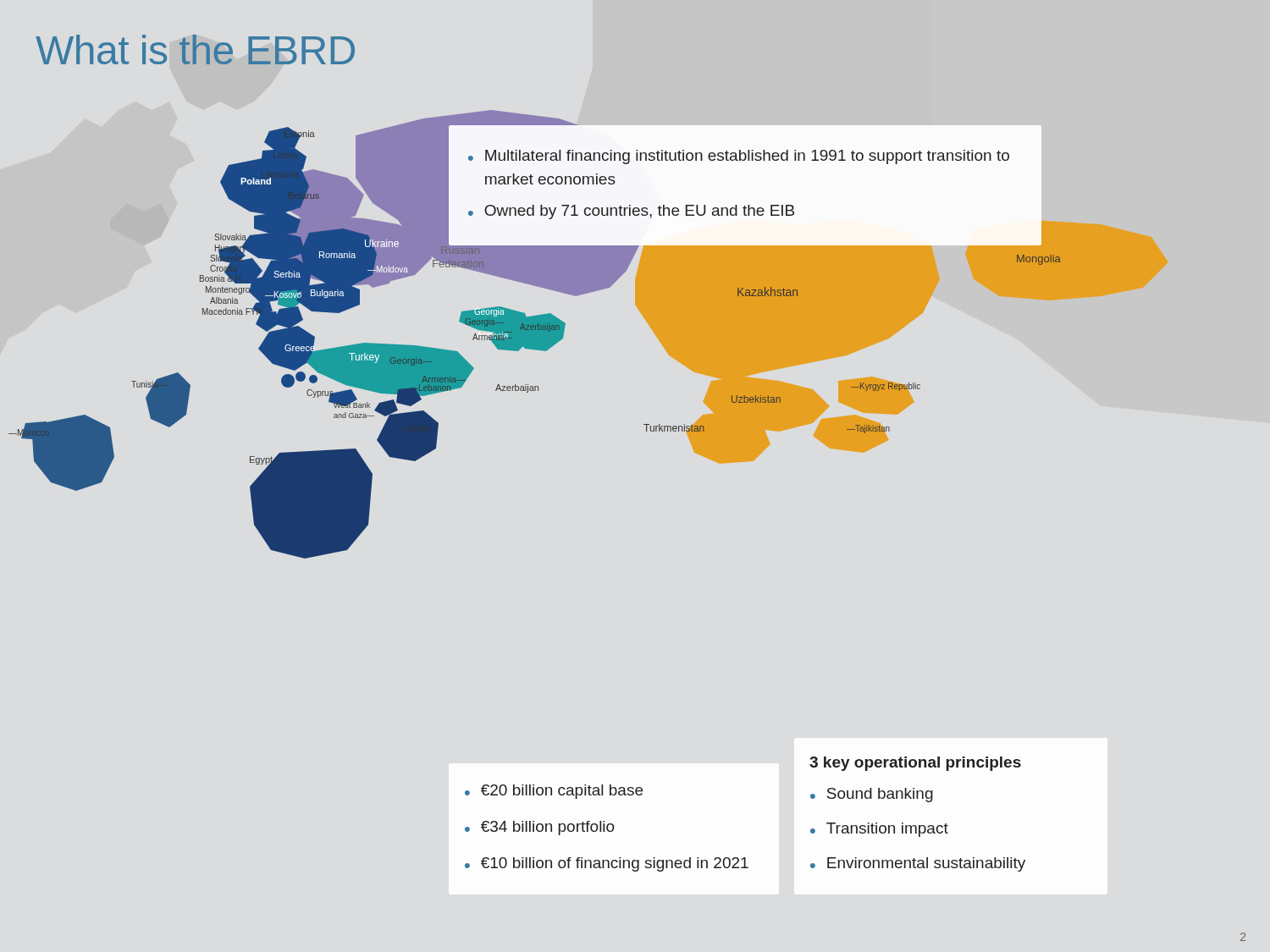The image size is (1270, 952).
Task: Find the text starting "3 key operational"
Action: click(915, 762)
